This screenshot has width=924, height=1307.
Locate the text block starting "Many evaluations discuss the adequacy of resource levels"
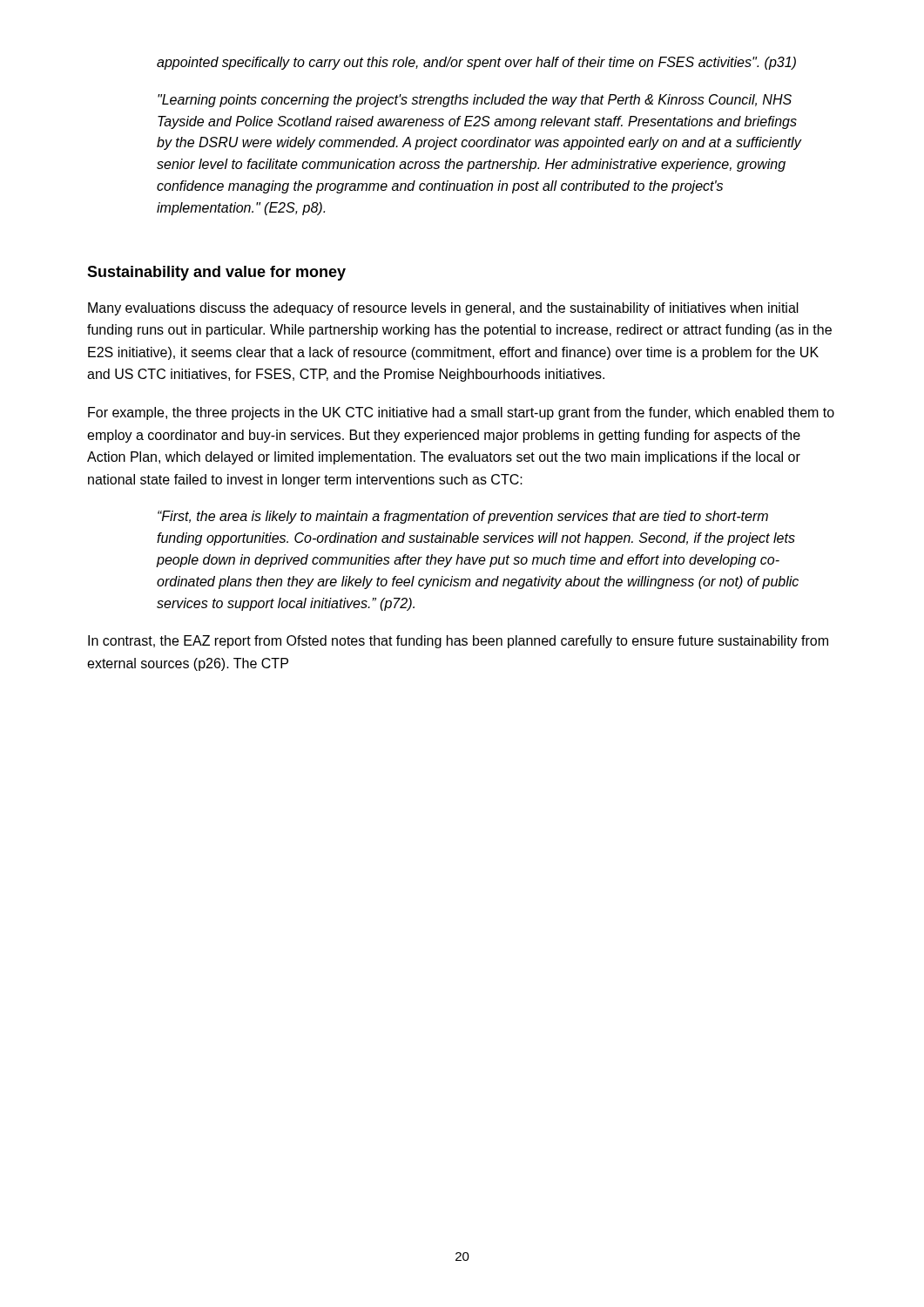460,341
